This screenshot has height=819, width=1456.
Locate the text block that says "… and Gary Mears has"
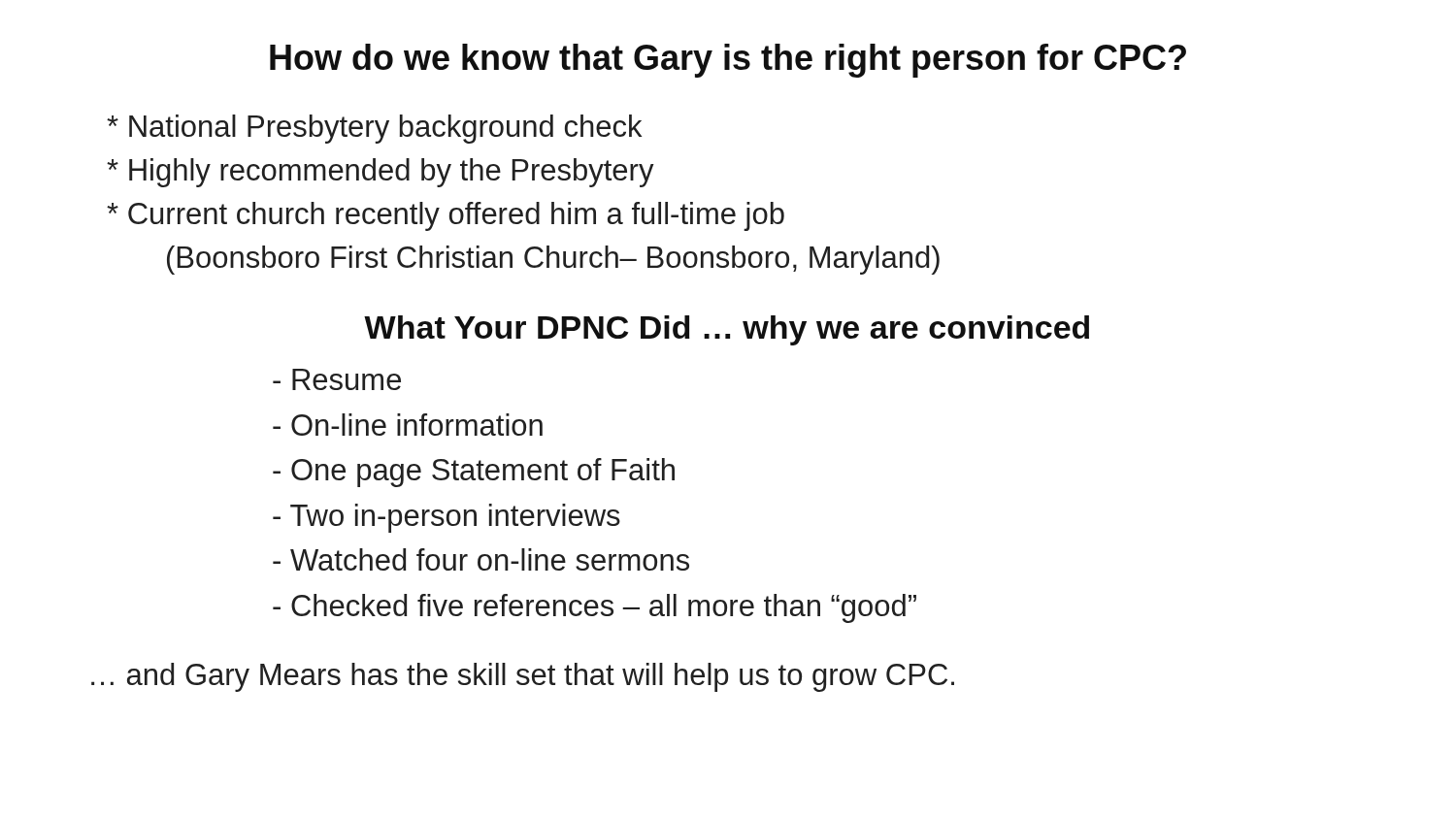(522, 675)
